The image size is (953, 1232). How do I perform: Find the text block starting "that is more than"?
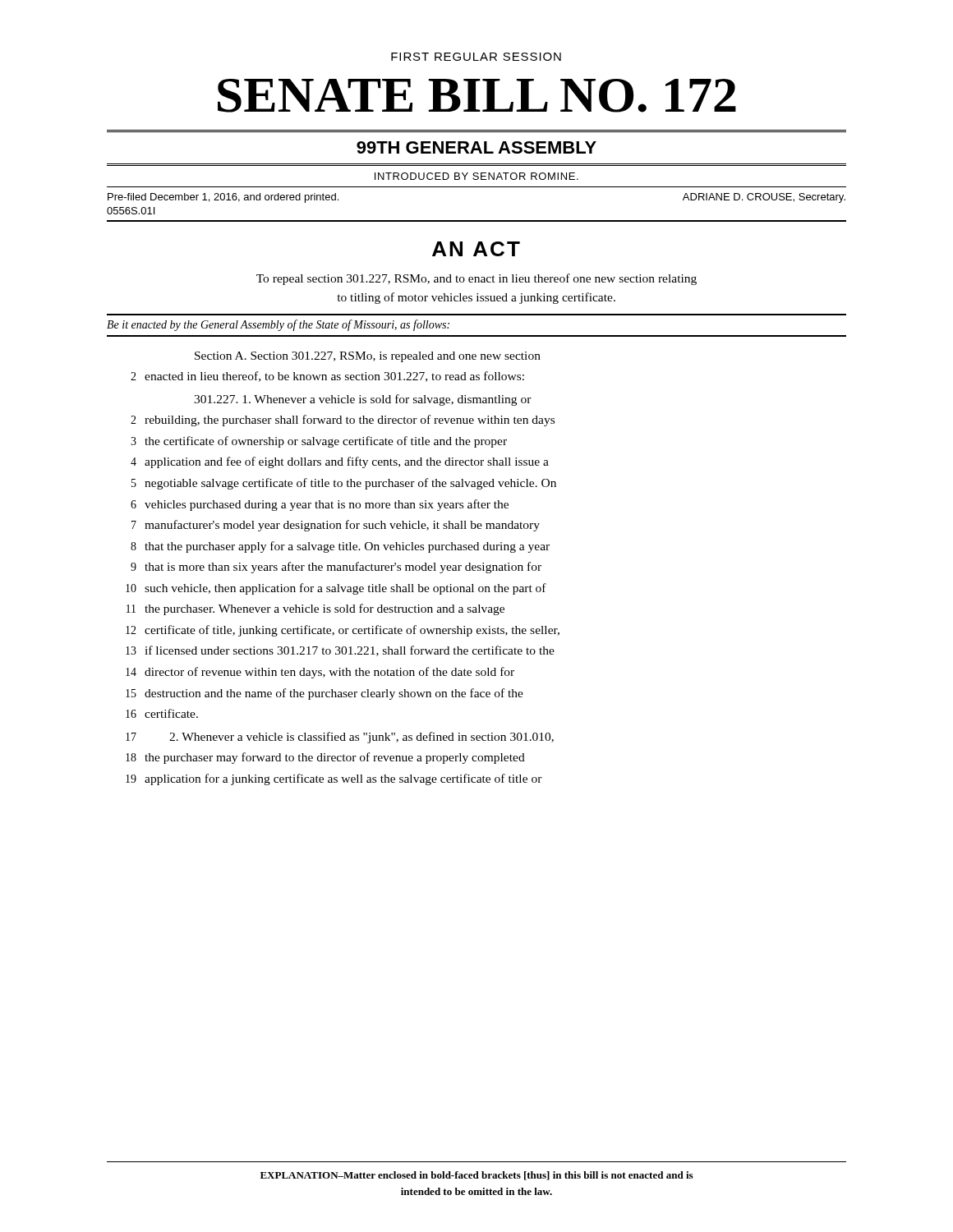point(343,566)
